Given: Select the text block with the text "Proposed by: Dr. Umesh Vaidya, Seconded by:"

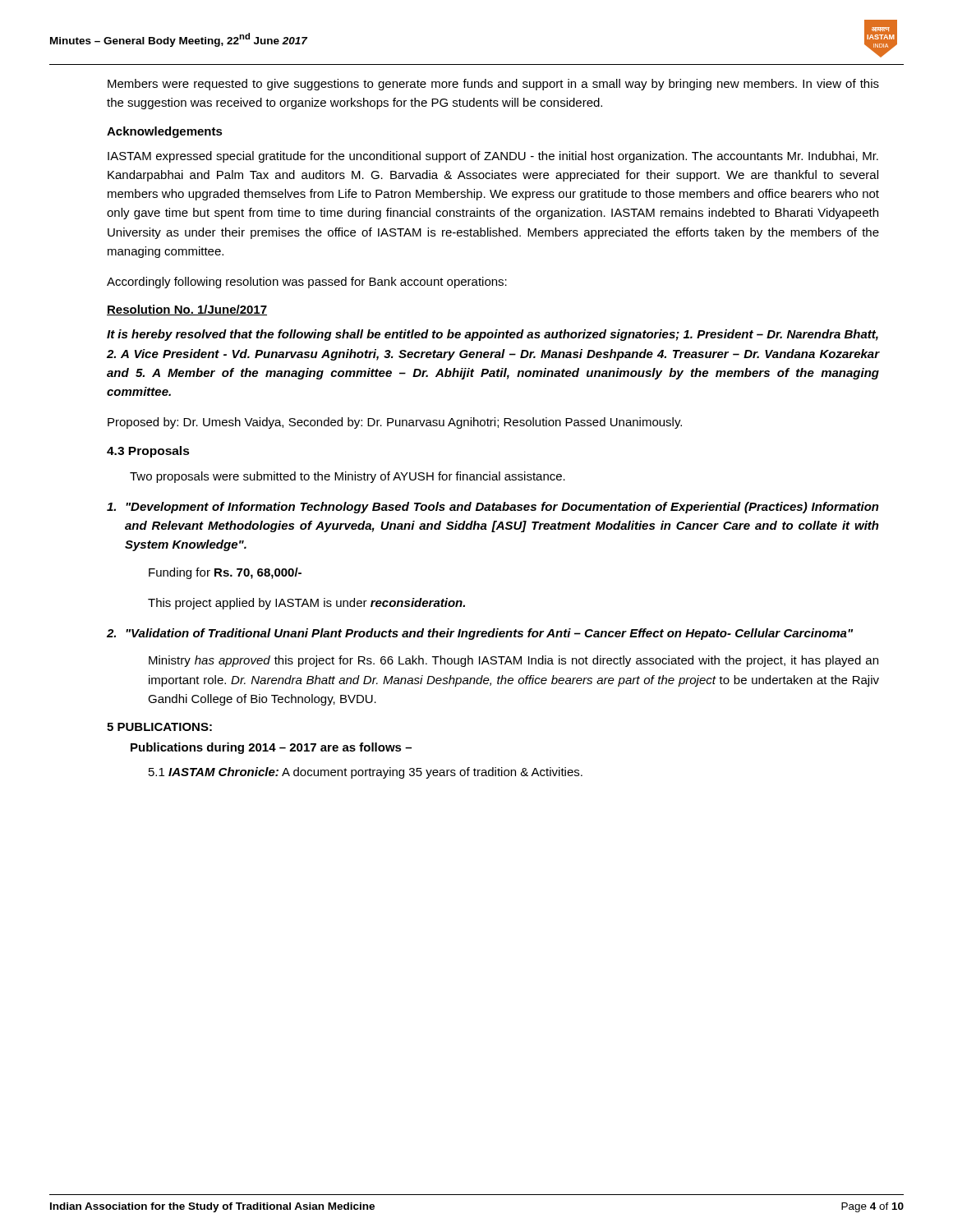Looking at the screenshot, I should click(395, 422).
